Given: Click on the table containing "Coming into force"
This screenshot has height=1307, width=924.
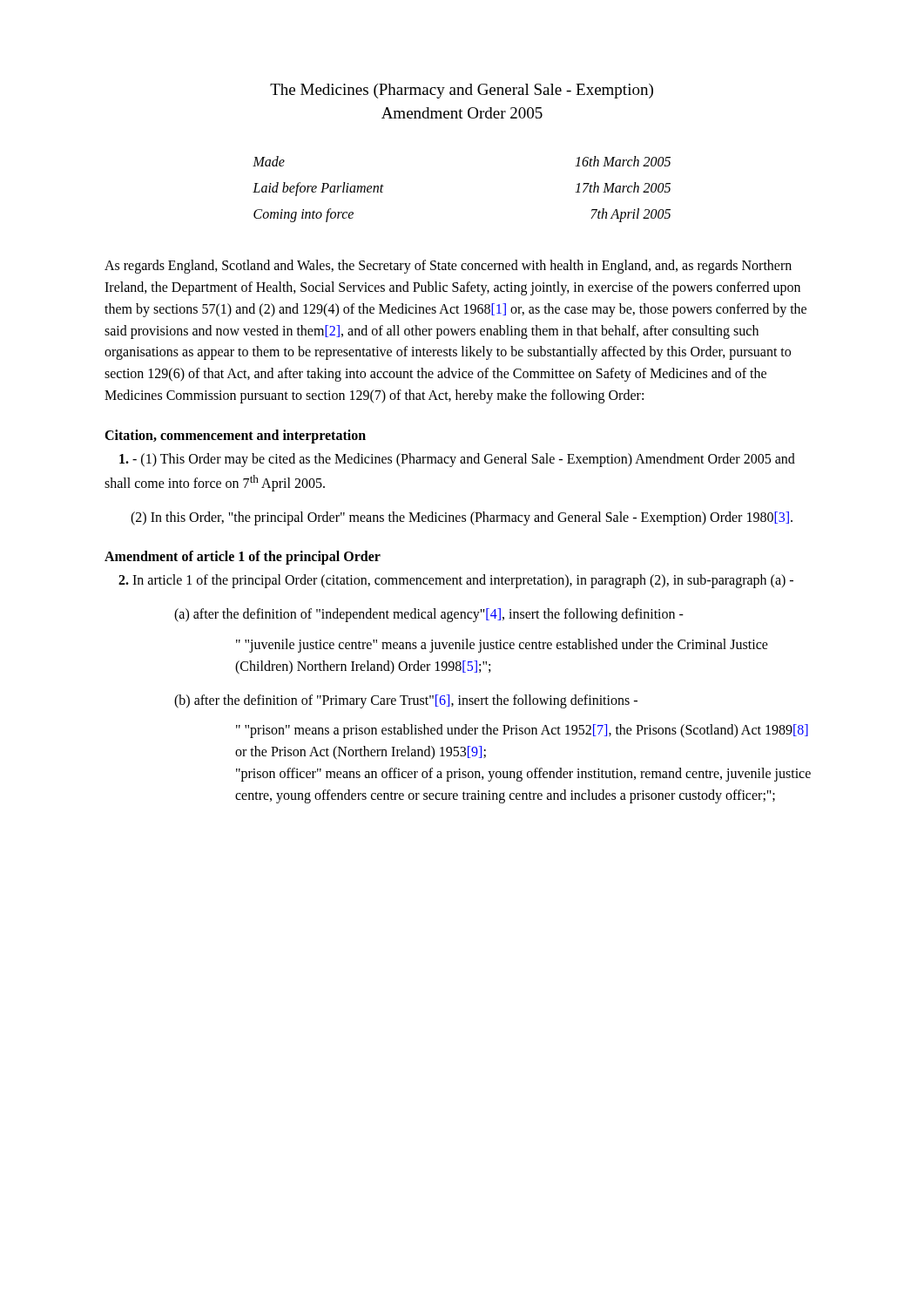Looking at the screenshot, I should 462,188.
